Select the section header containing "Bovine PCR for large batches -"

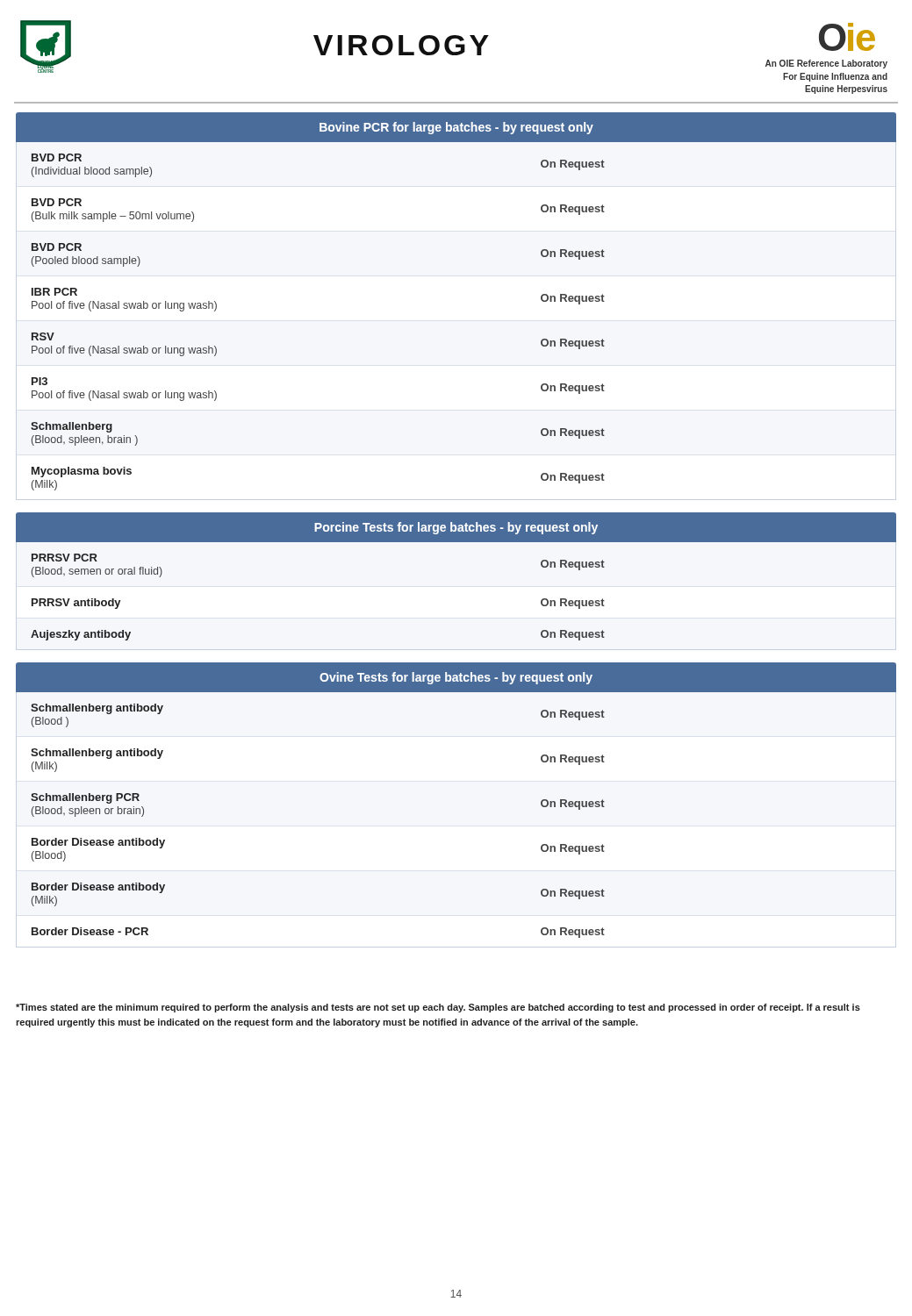(456, 127)
